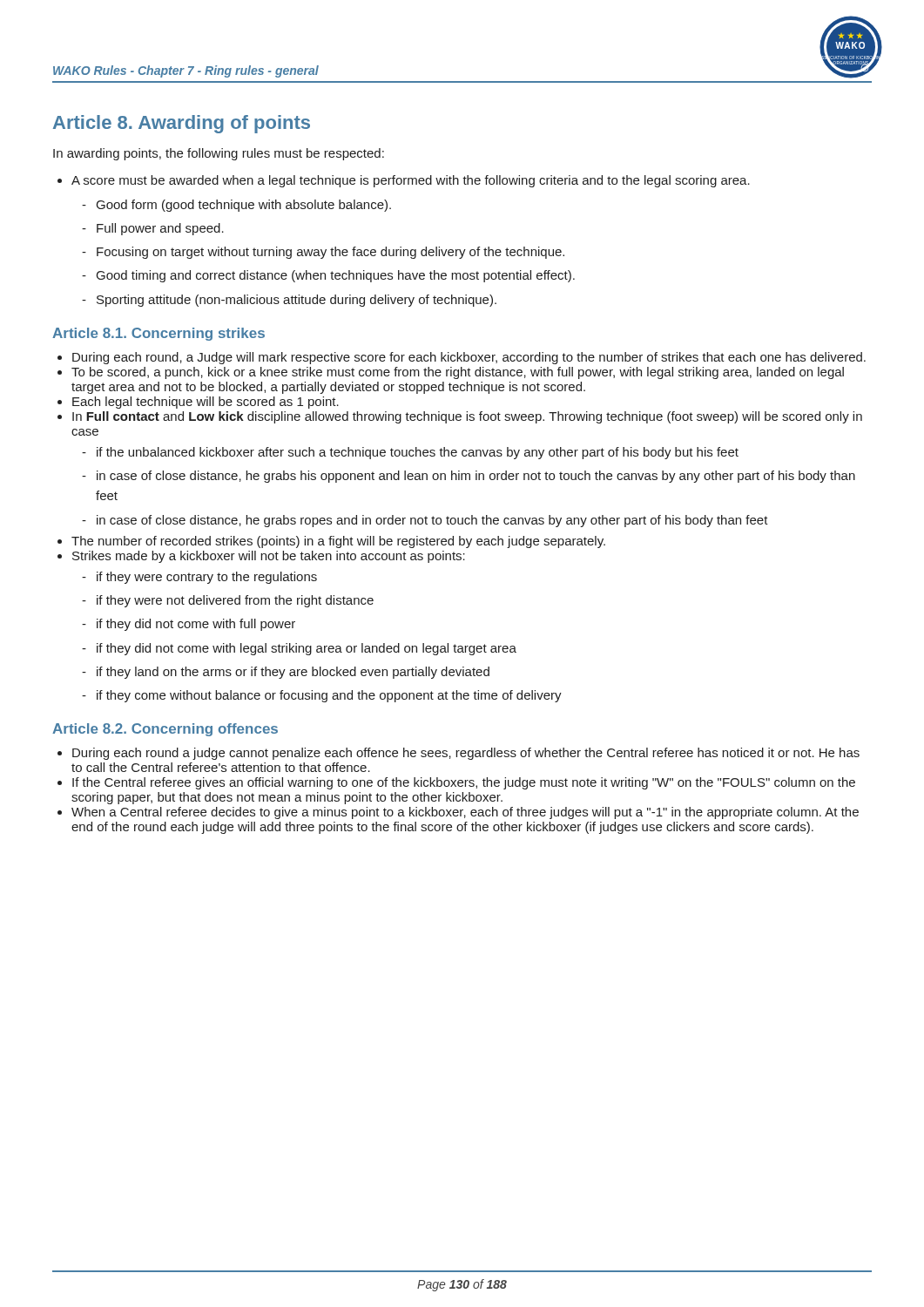Where is the passage that starts "During each round a judge cannot penalize each"?
The width and height of the screenshot is (924, 1307).
point(472,760)
